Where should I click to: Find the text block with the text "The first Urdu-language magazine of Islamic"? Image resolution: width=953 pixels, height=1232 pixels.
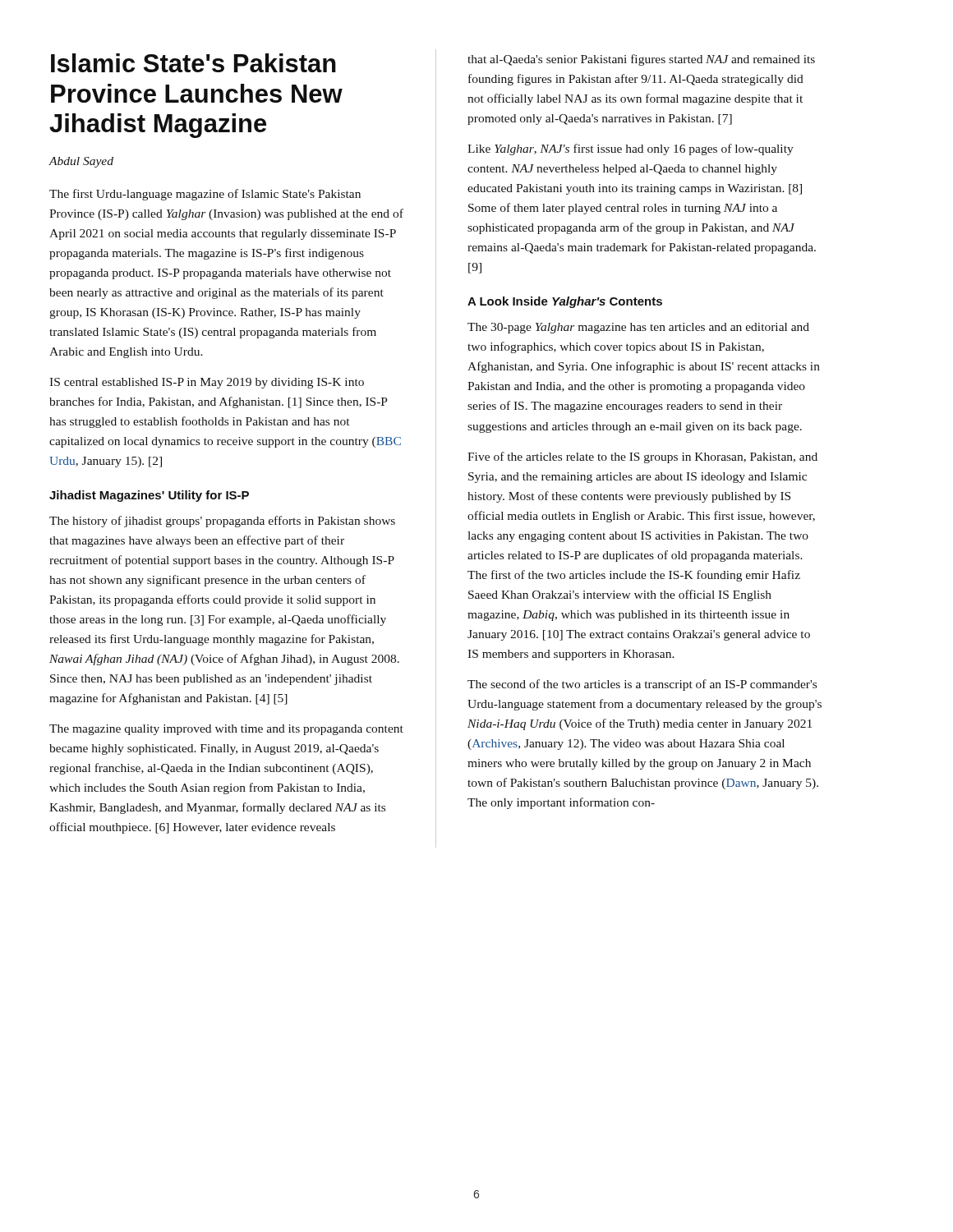(x=227, y=273)
